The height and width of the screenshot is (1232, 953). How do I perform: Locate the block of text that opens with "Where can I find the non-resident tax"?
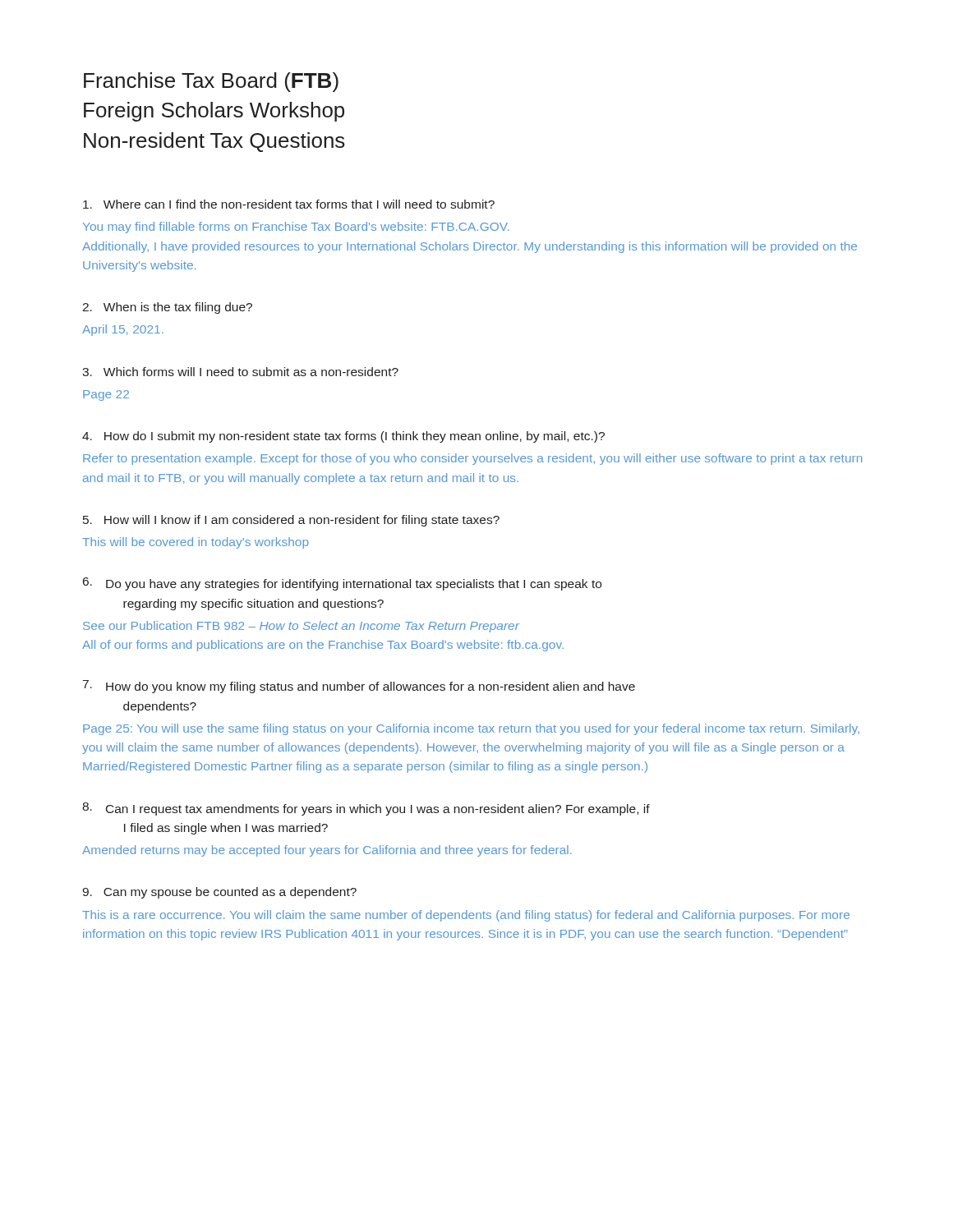pyautogui.click(x=476, y=235)
